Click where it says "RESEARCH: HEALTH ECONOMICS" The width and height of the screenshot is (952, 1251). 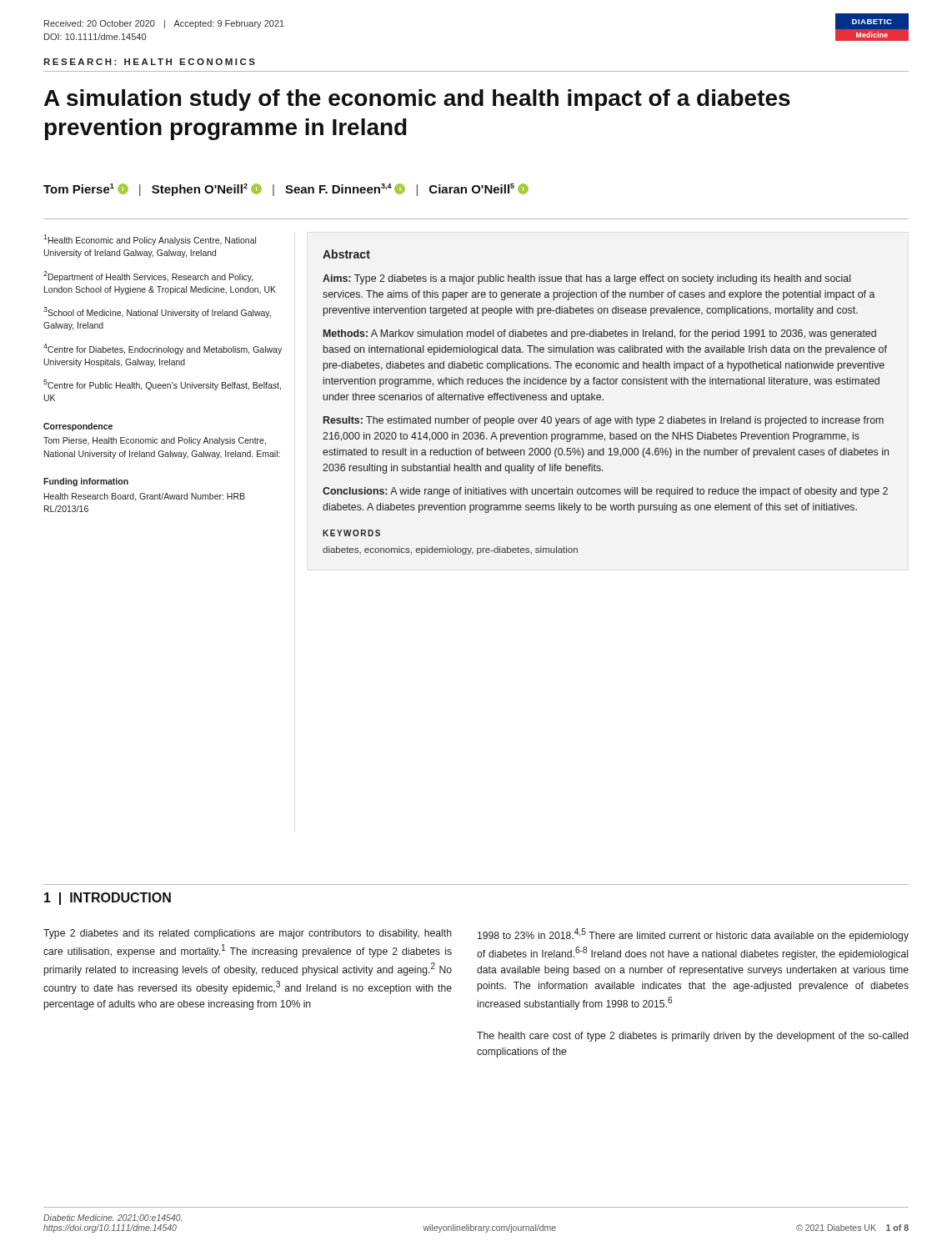click(150, 62)
